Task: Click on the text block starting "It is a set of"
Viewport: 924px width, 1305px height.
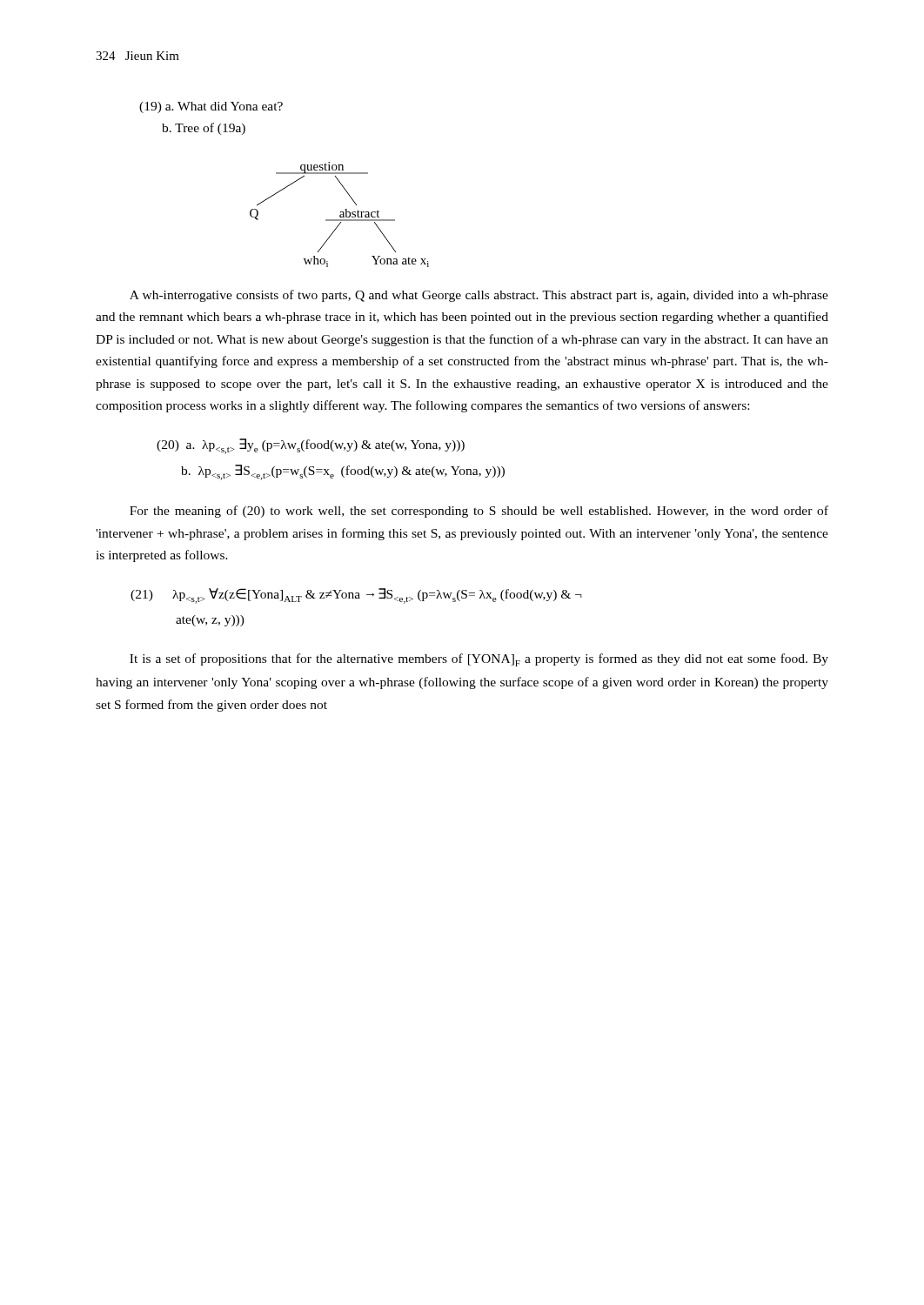Action: click(462, 681)
